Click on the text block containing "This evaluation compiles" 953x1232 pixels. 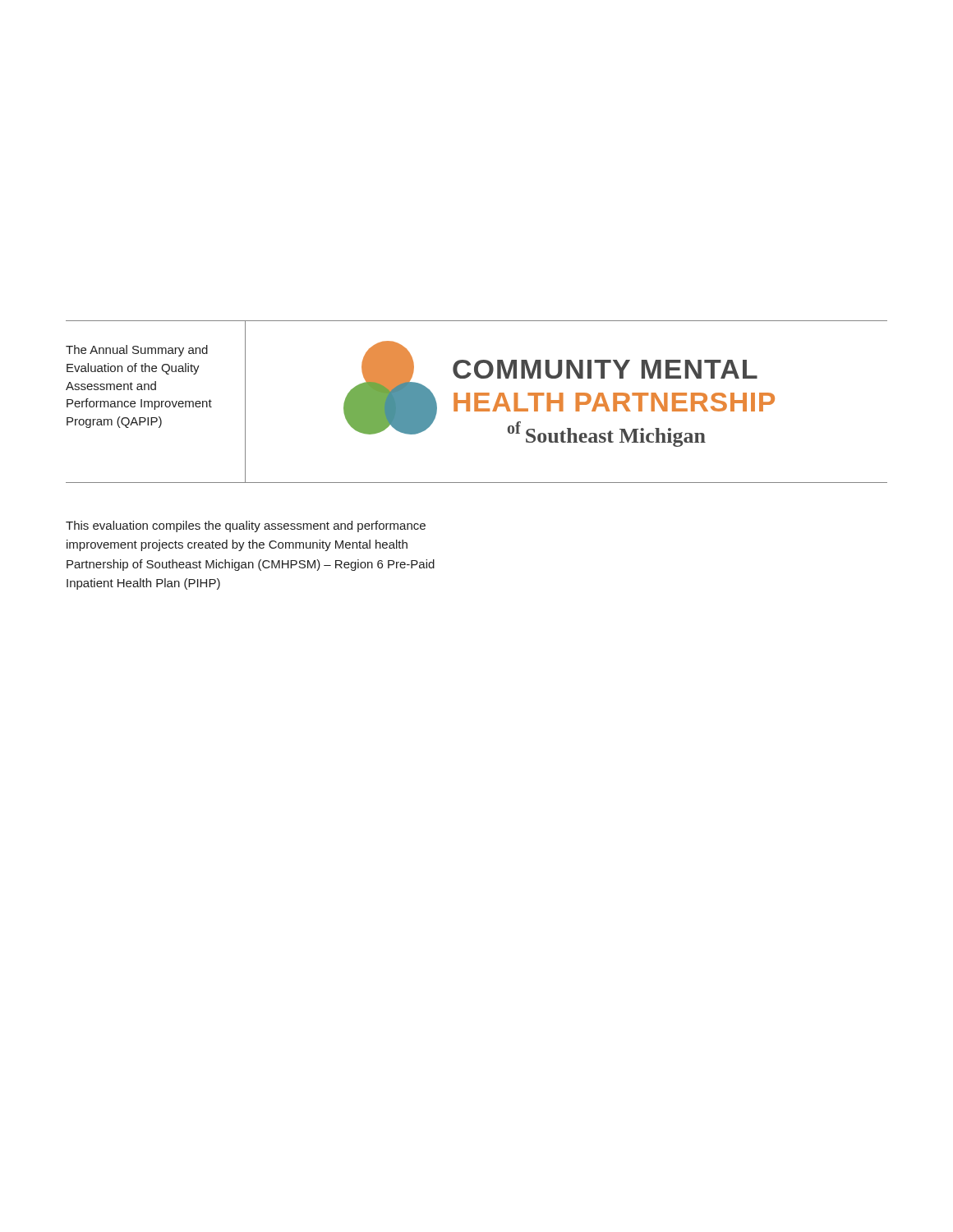pos(263,554)
